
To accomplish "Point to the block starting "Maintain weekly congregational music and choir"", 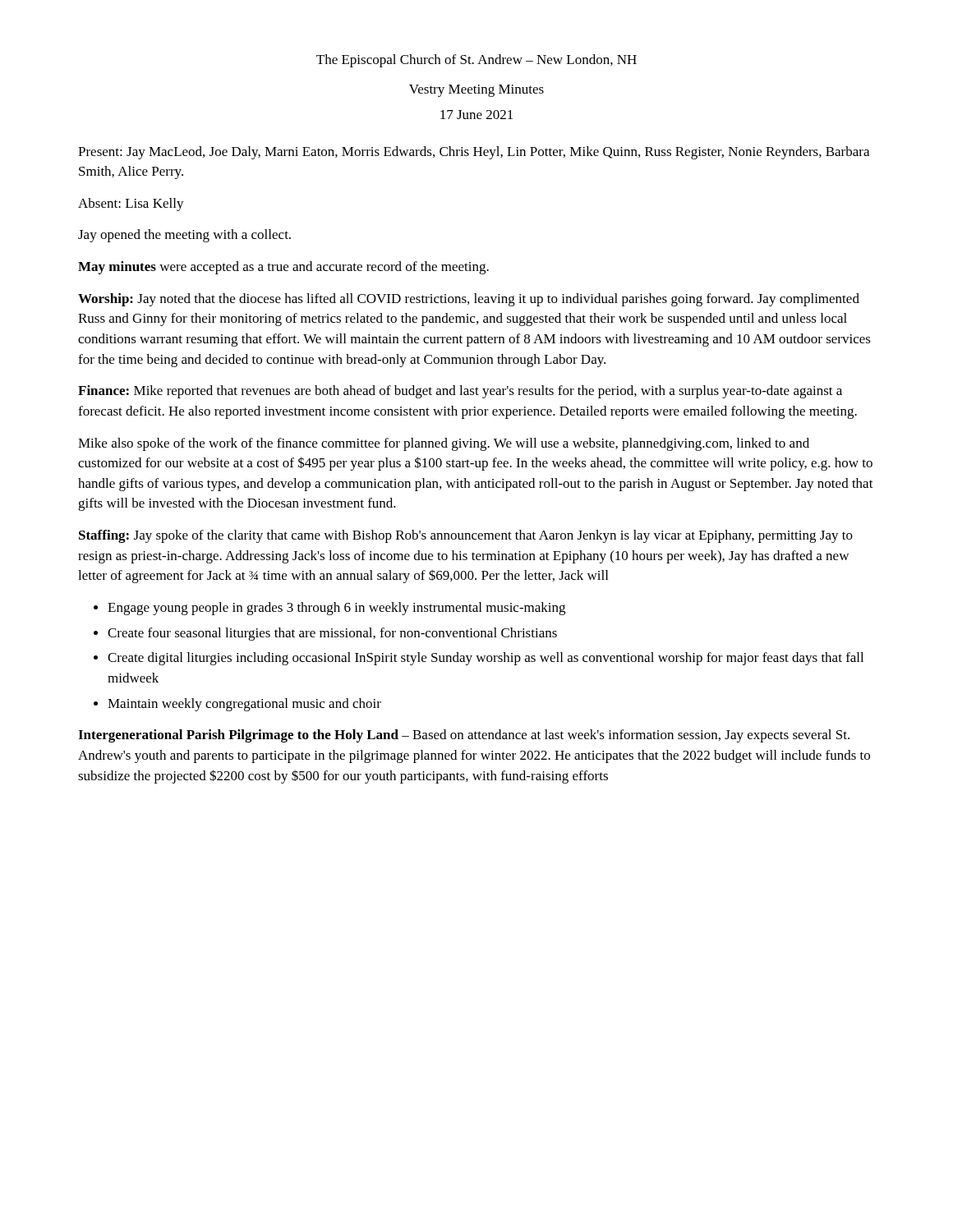I will (244, 703).
